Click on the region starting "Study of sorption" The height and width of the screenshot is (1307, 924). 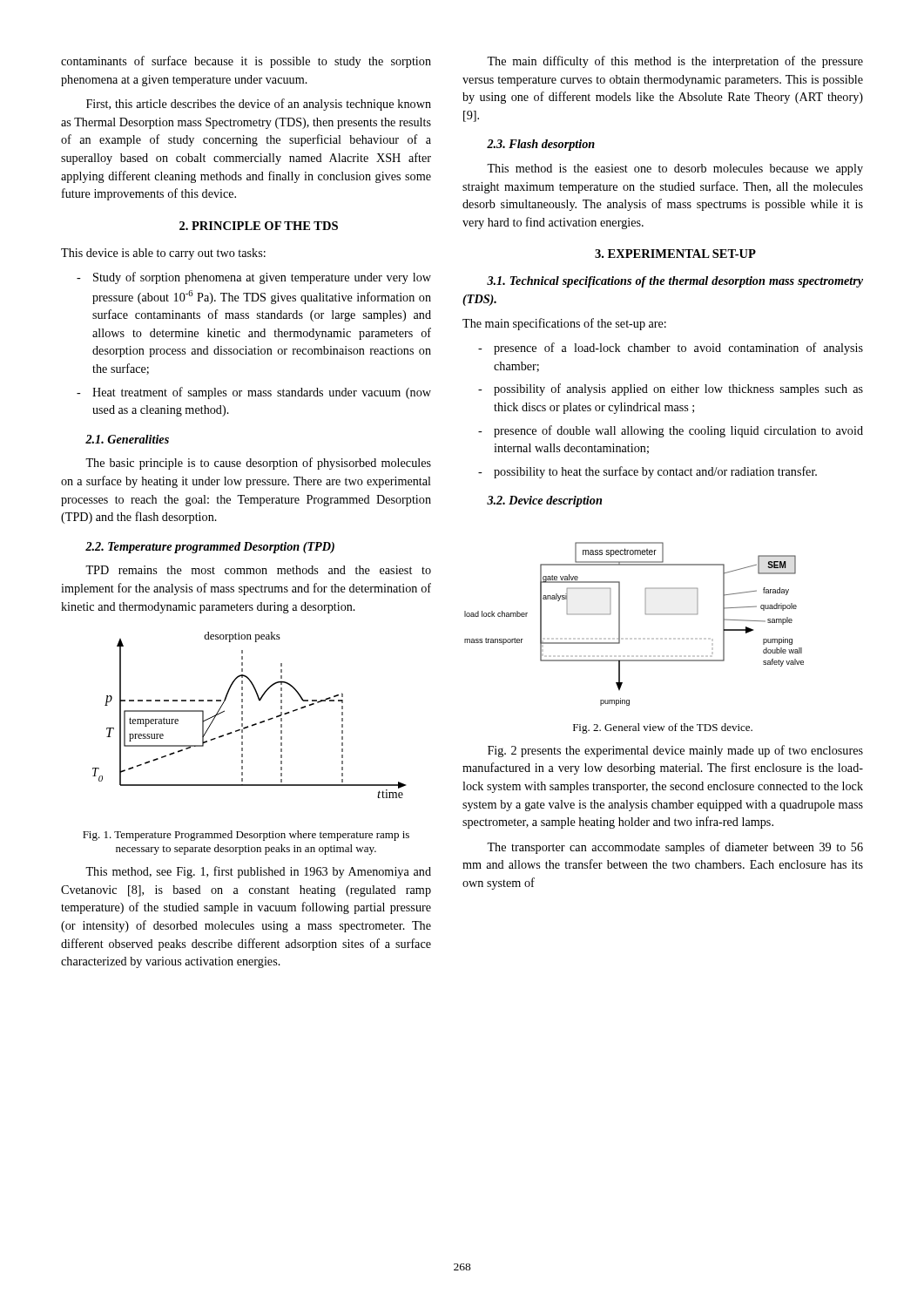point(246,344)
